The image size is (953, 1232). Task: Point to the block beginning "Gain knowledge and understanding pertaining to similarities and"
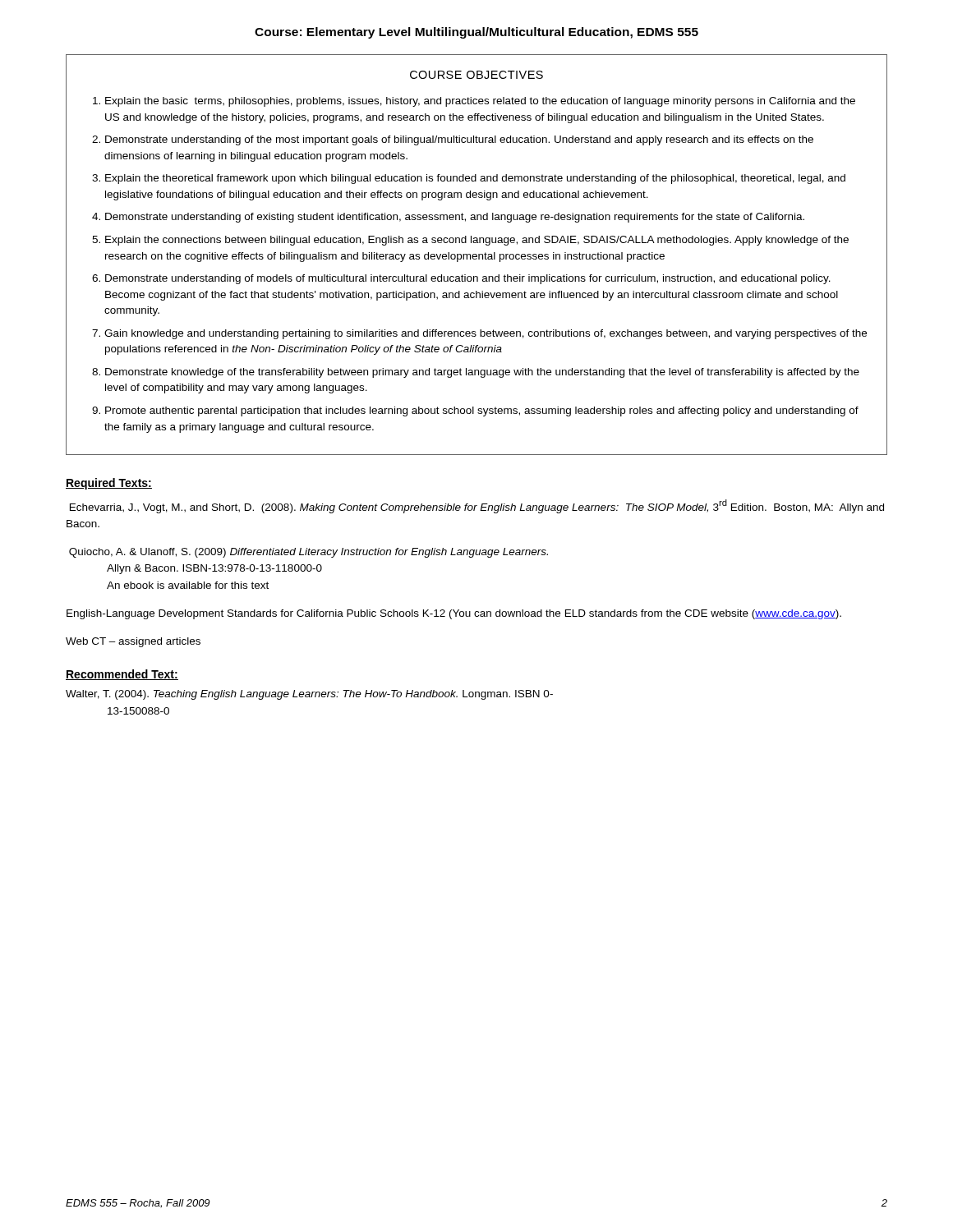pyautogui.click(x=486, y=341)
